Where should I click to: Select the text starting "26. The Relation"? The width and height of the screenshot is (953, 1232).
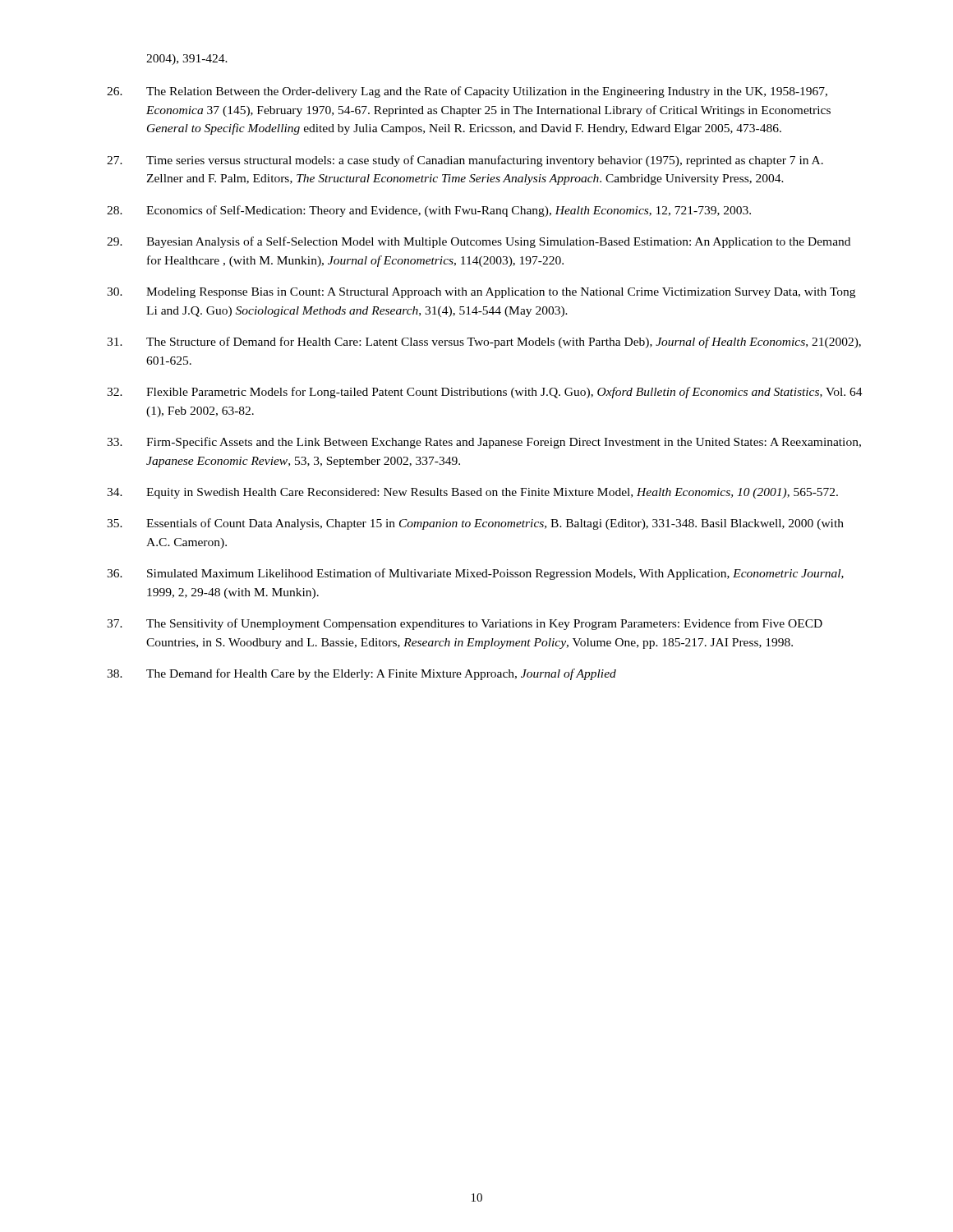[x=485, y=110]
